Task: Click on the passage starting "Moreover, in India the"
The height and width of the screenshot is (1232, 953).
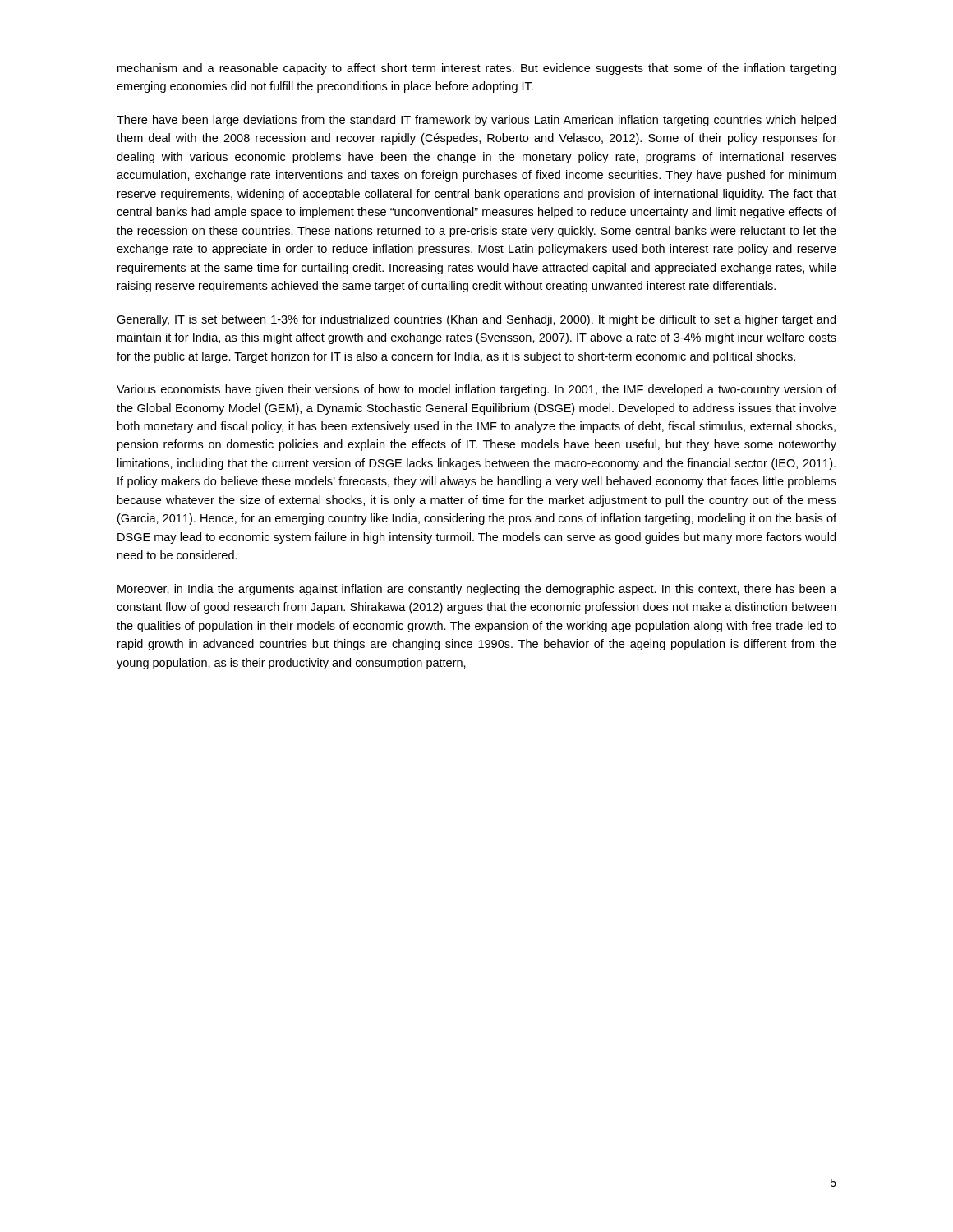Action: (x=476, y=626)
